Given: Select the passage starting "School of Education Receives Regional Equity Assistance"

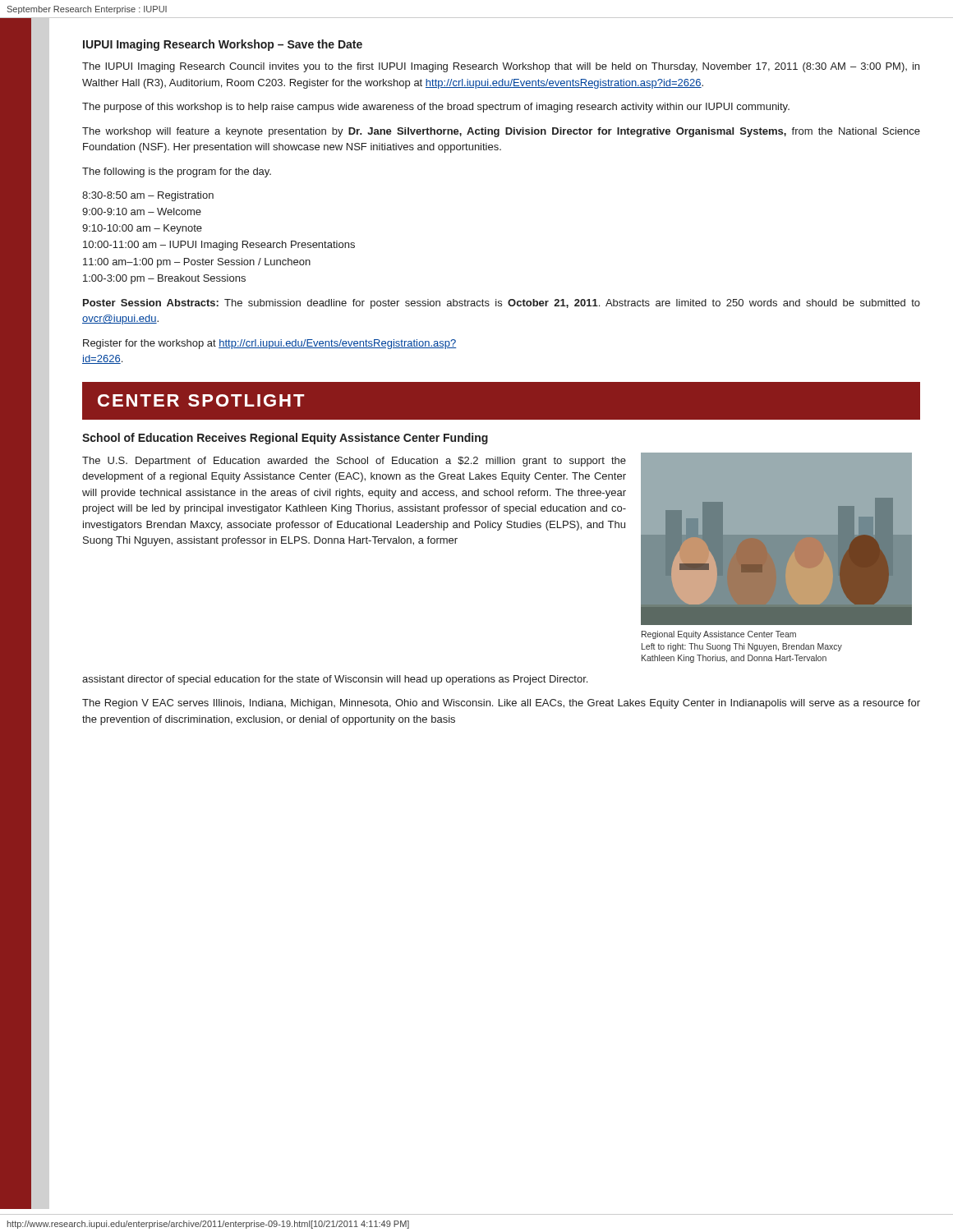Looking at the screenshot, I should 285,438.
